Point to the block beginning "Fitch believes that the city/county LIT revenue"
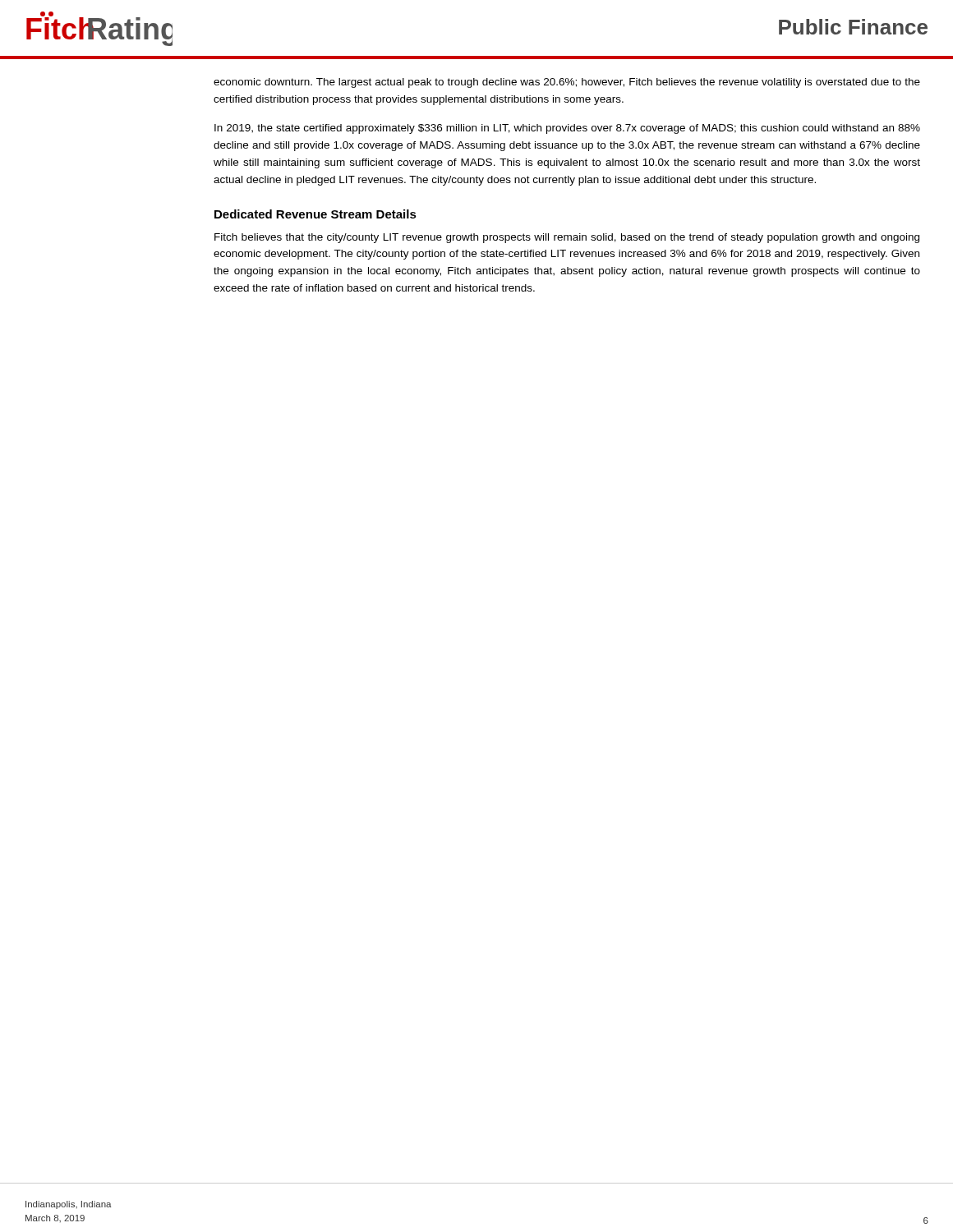Viewport: 953px width, 1232px height. tap(567, 262)
